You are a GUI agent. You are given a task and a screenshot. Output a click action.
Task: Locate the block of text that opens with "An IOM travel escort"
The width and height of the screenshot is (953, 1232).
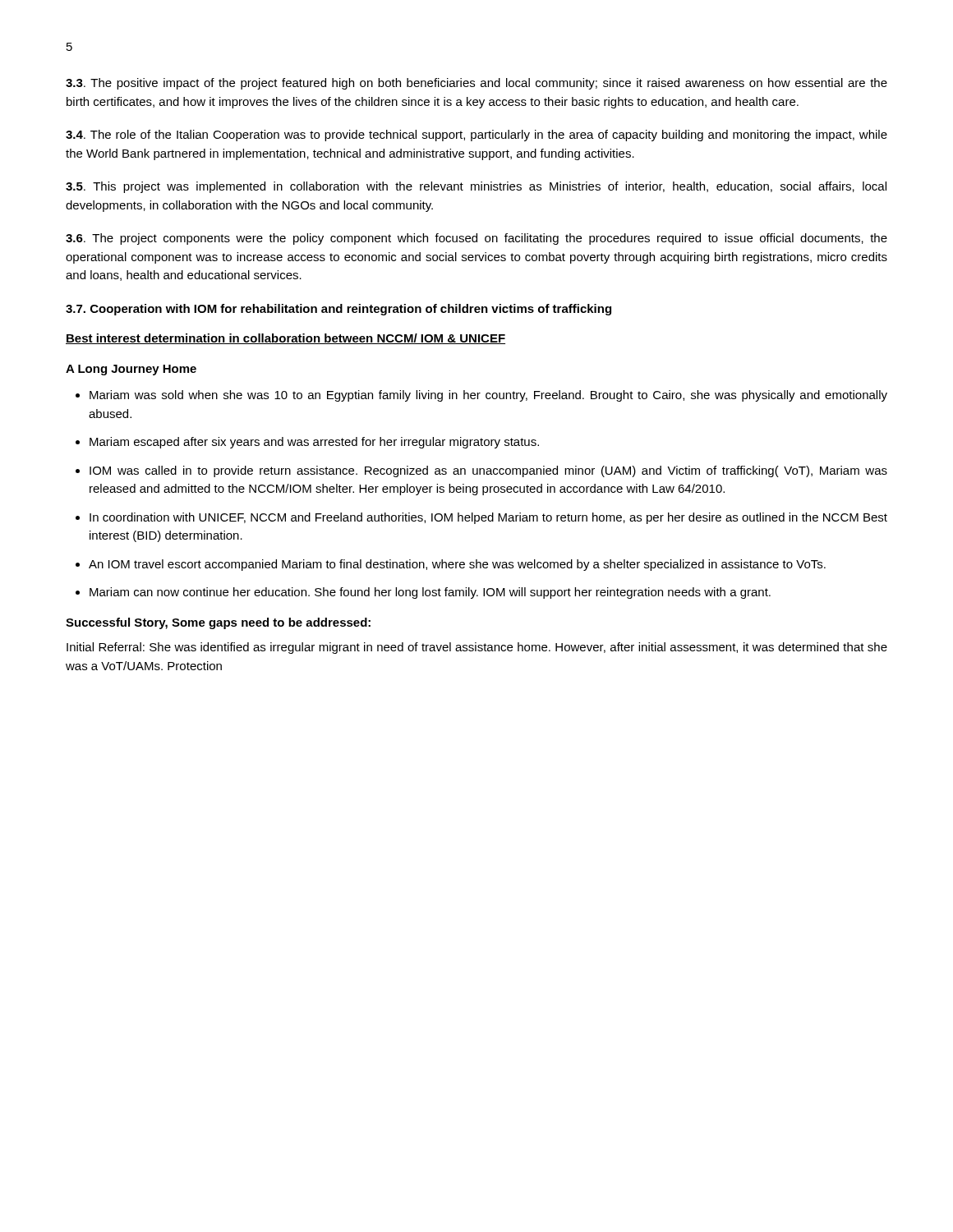click(458, 563)
